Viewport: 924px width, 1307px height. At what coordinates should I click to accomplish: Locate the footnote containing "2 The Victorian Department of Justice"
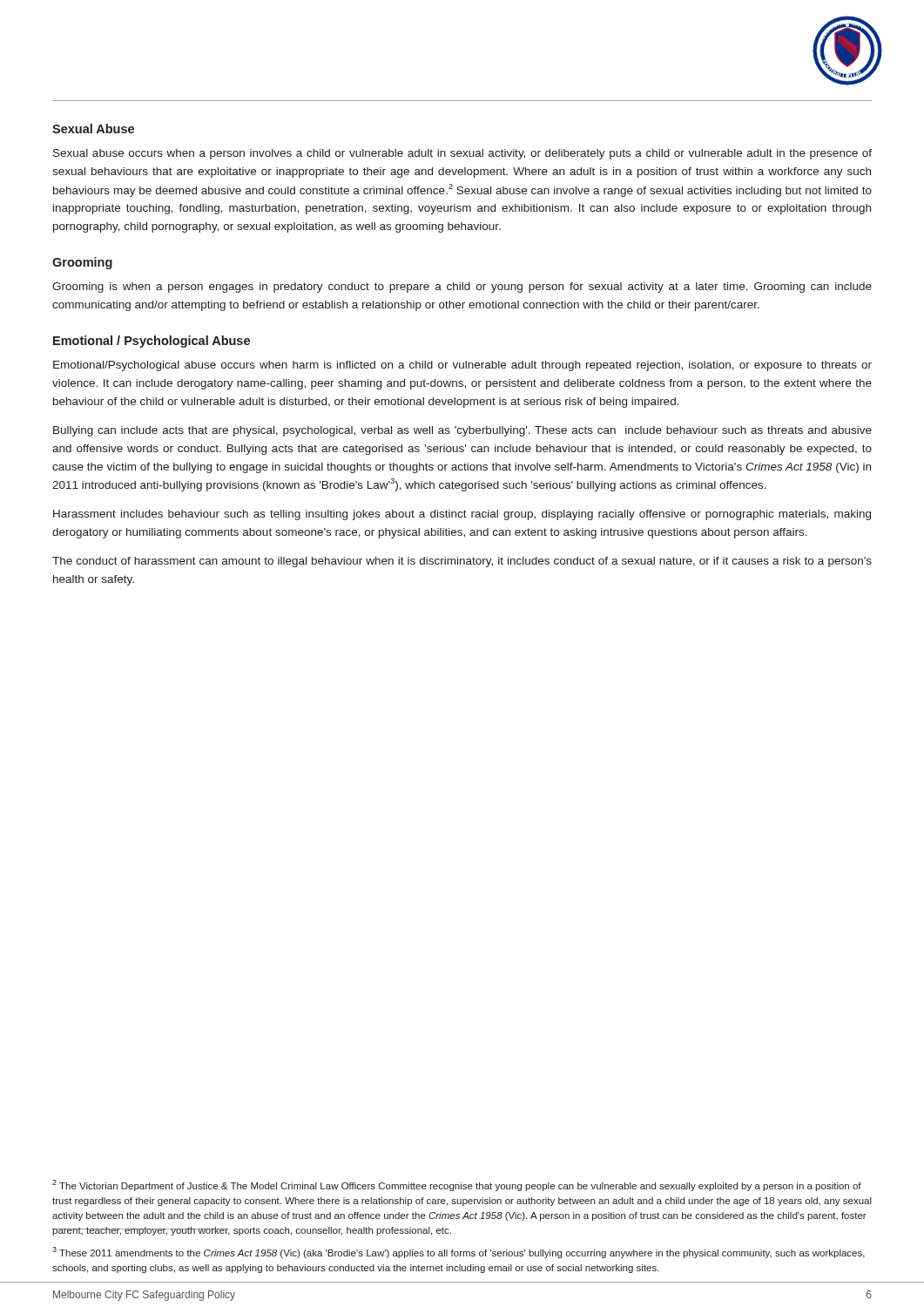pos(462,1207)
